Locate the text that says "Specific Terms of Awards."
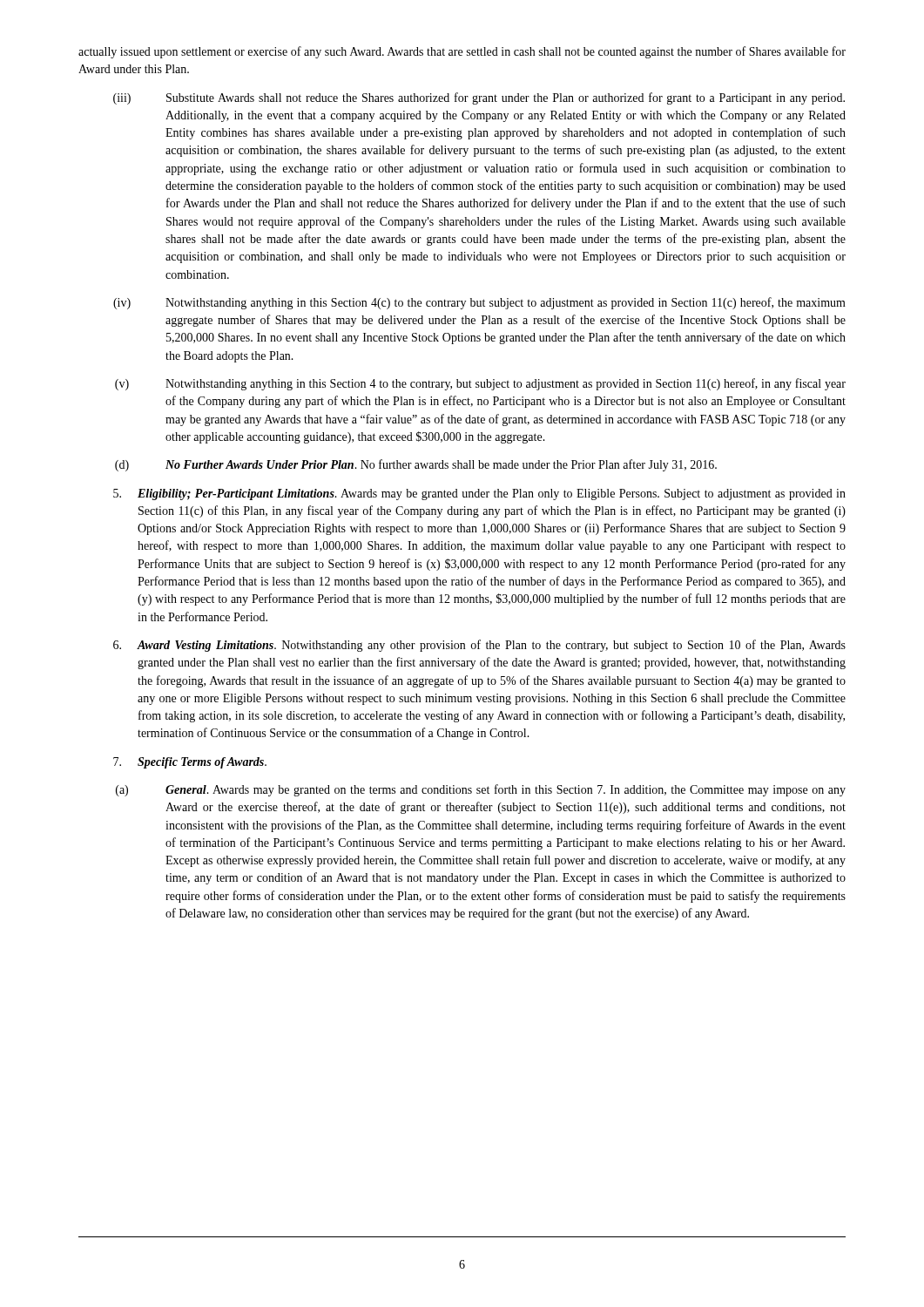The height and width of the screenshot is (1307, 924). 190,763
